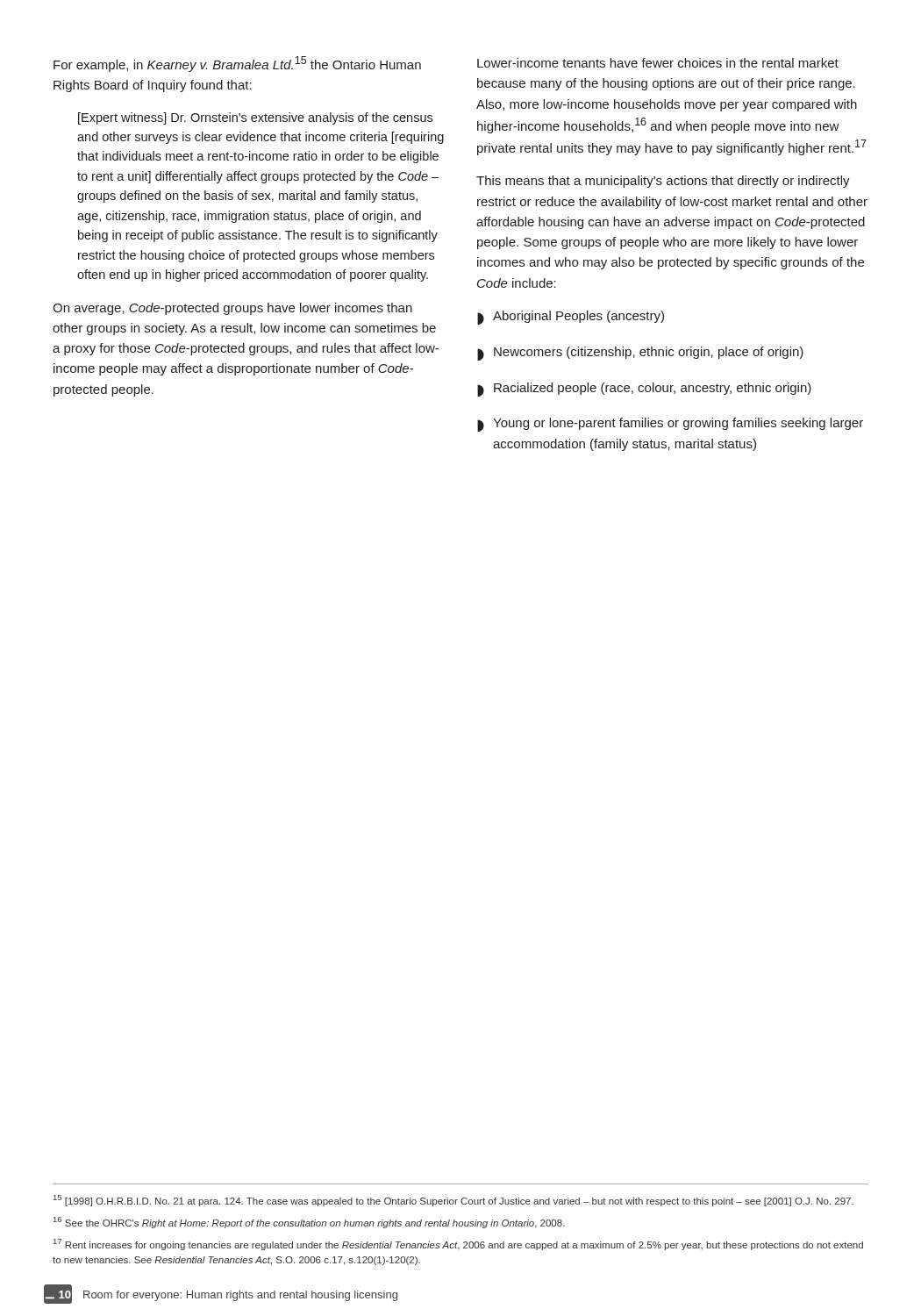This screenshot has width=921, height=1316.
Task: Click the passage that begins "For example, in Kearney v. Bramalea Ltd.15"
Action: [x=249, y=74]
